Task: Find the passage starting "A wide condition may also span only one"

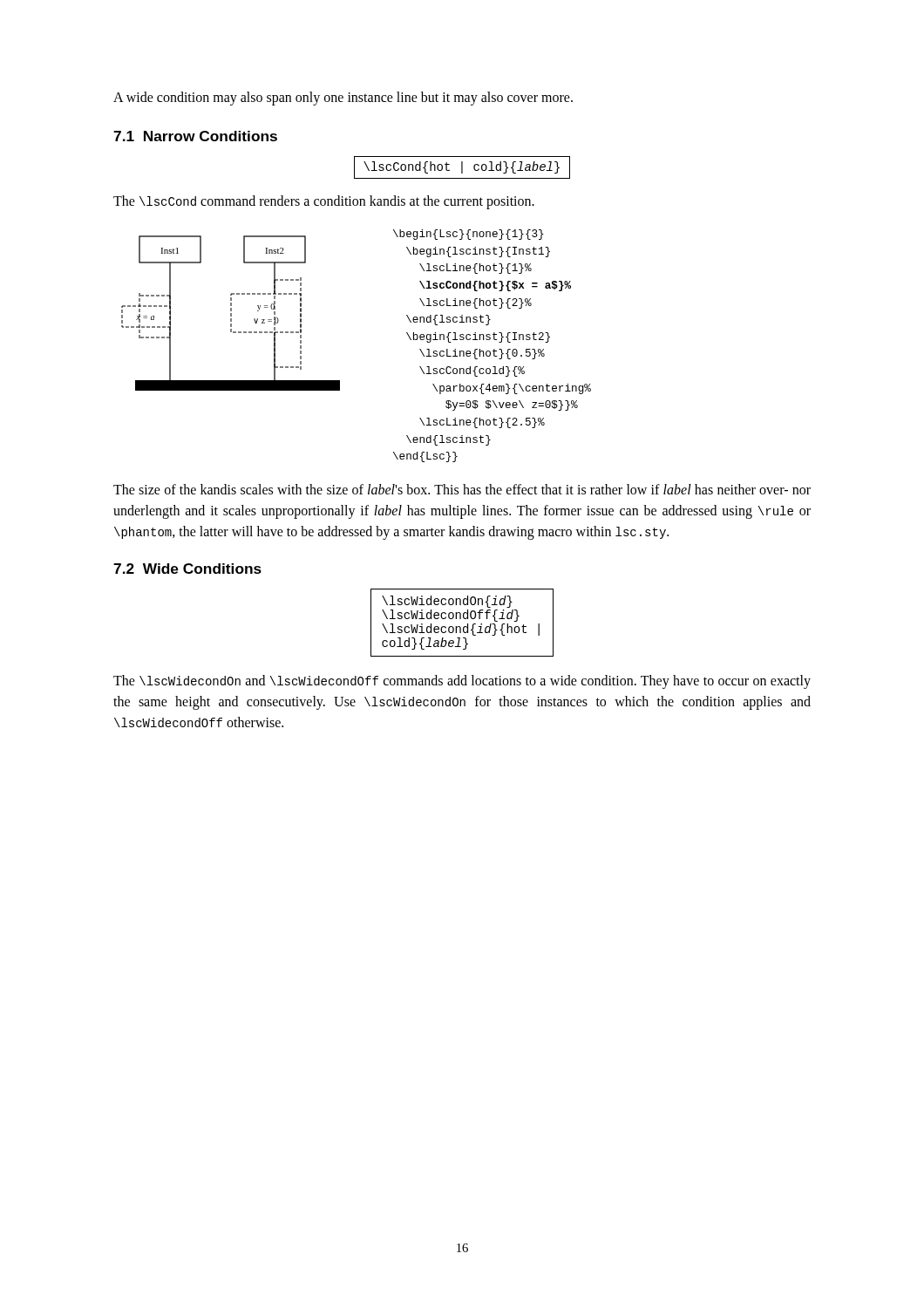Action: point(343,97)
